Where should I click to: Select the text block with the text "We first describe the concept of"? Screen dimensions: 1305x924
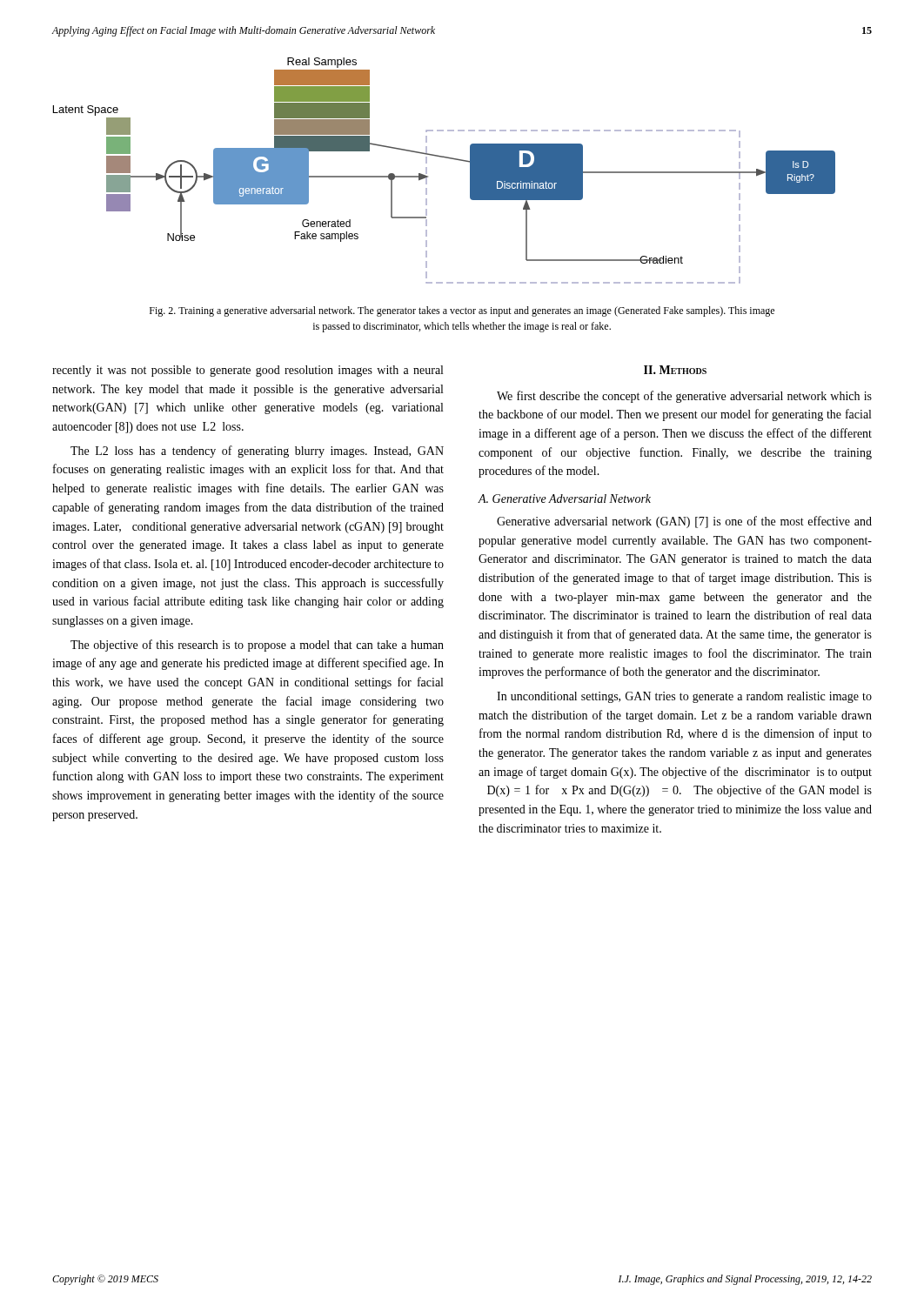coord(675,434)
